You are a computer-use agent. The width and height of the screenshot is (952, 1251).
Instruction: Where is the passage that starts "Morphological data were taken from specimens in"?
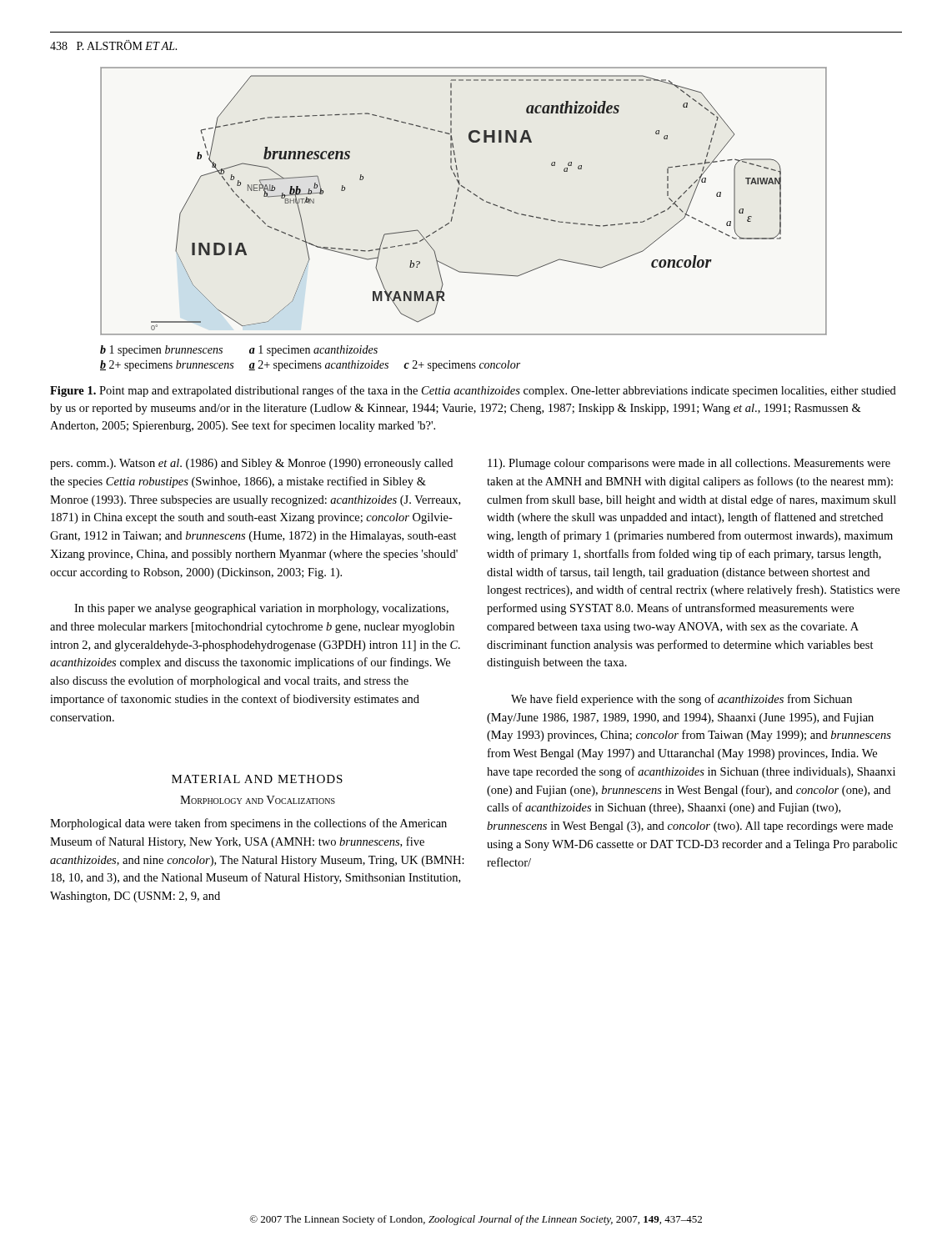(x=258, y=860)
